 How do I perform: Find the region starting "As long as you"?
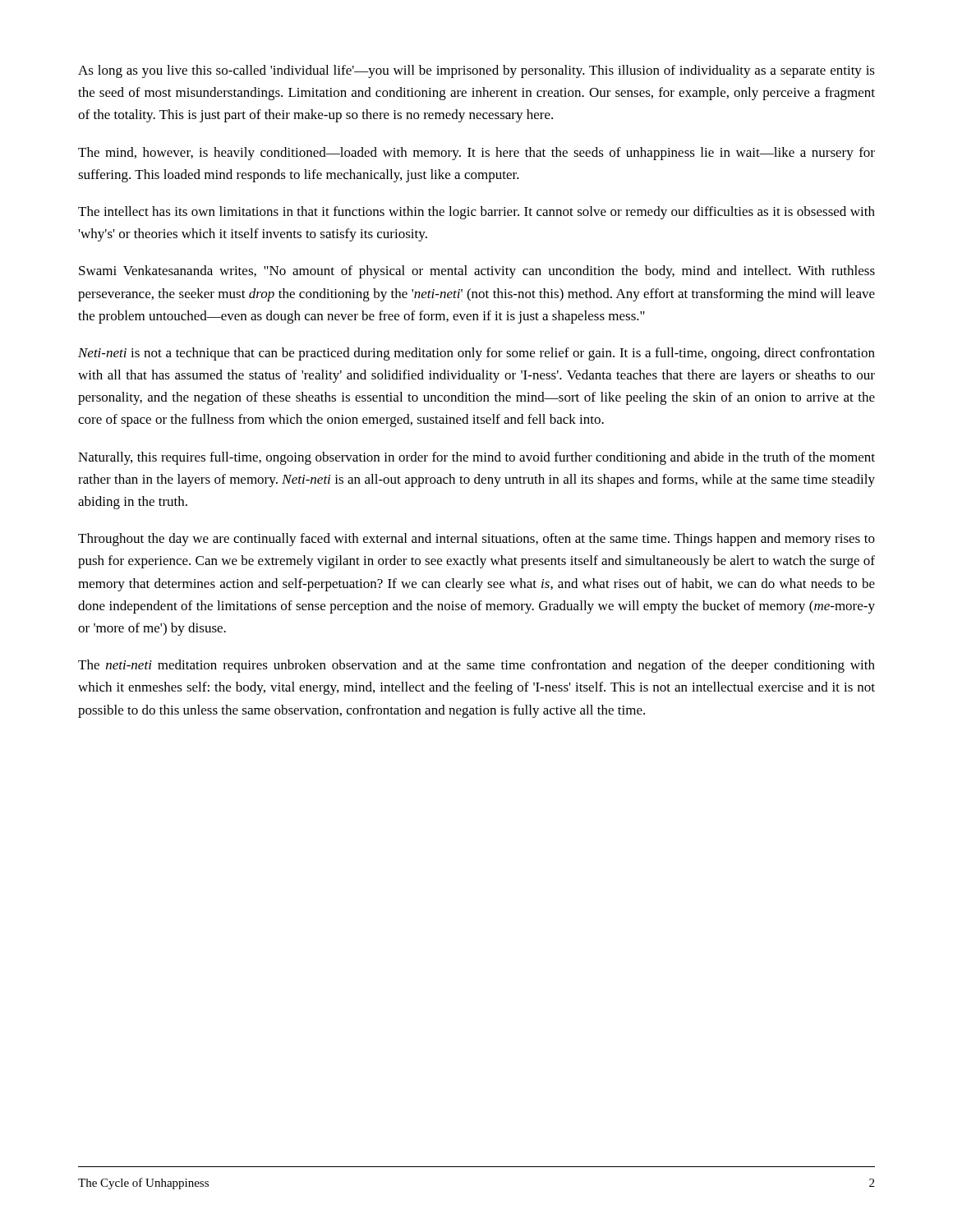pyautogui.click(x=476, y=93)
